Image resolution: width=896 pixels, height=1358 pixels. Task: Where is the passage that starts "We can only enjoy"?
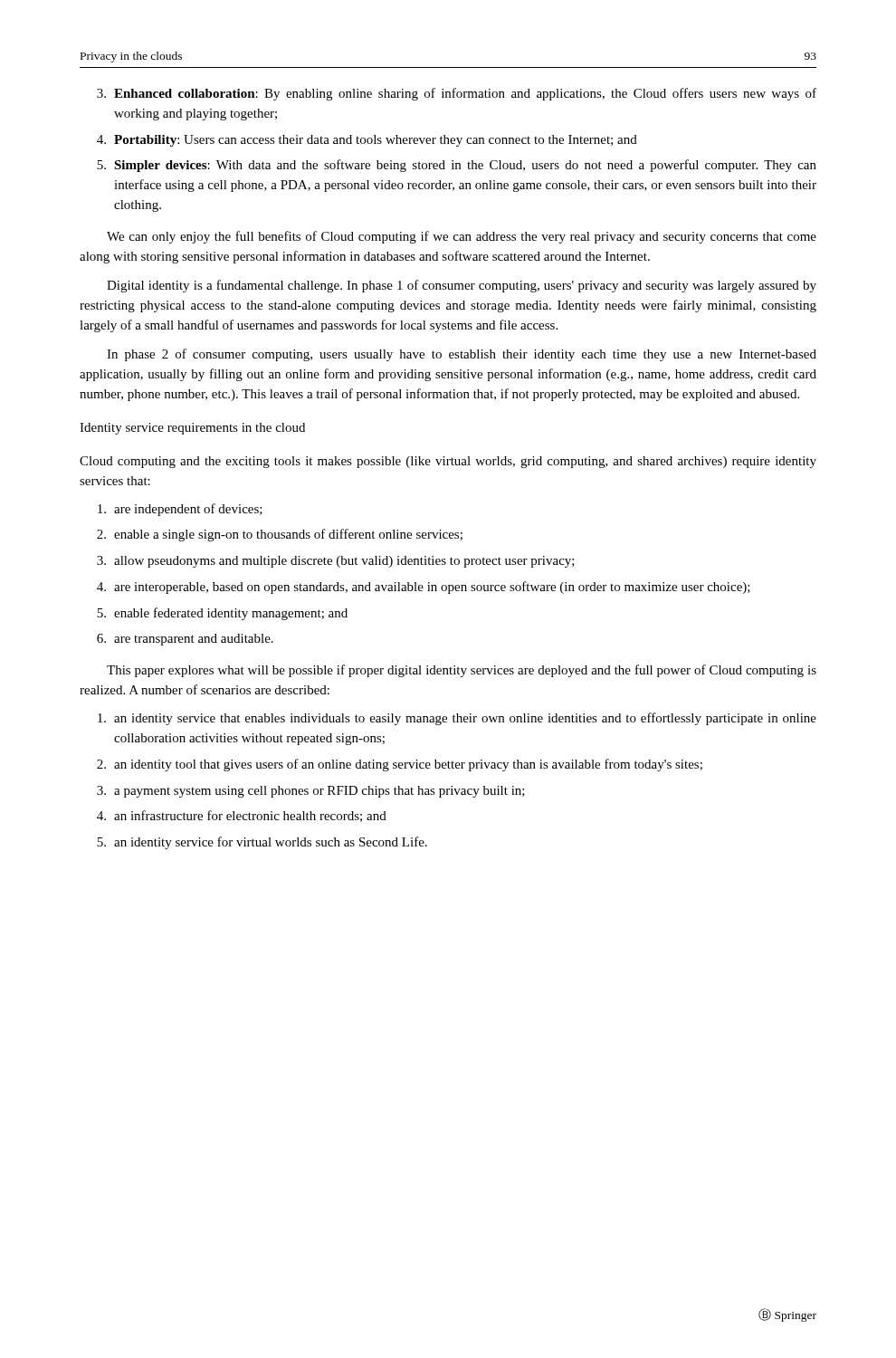pos(448,246)
